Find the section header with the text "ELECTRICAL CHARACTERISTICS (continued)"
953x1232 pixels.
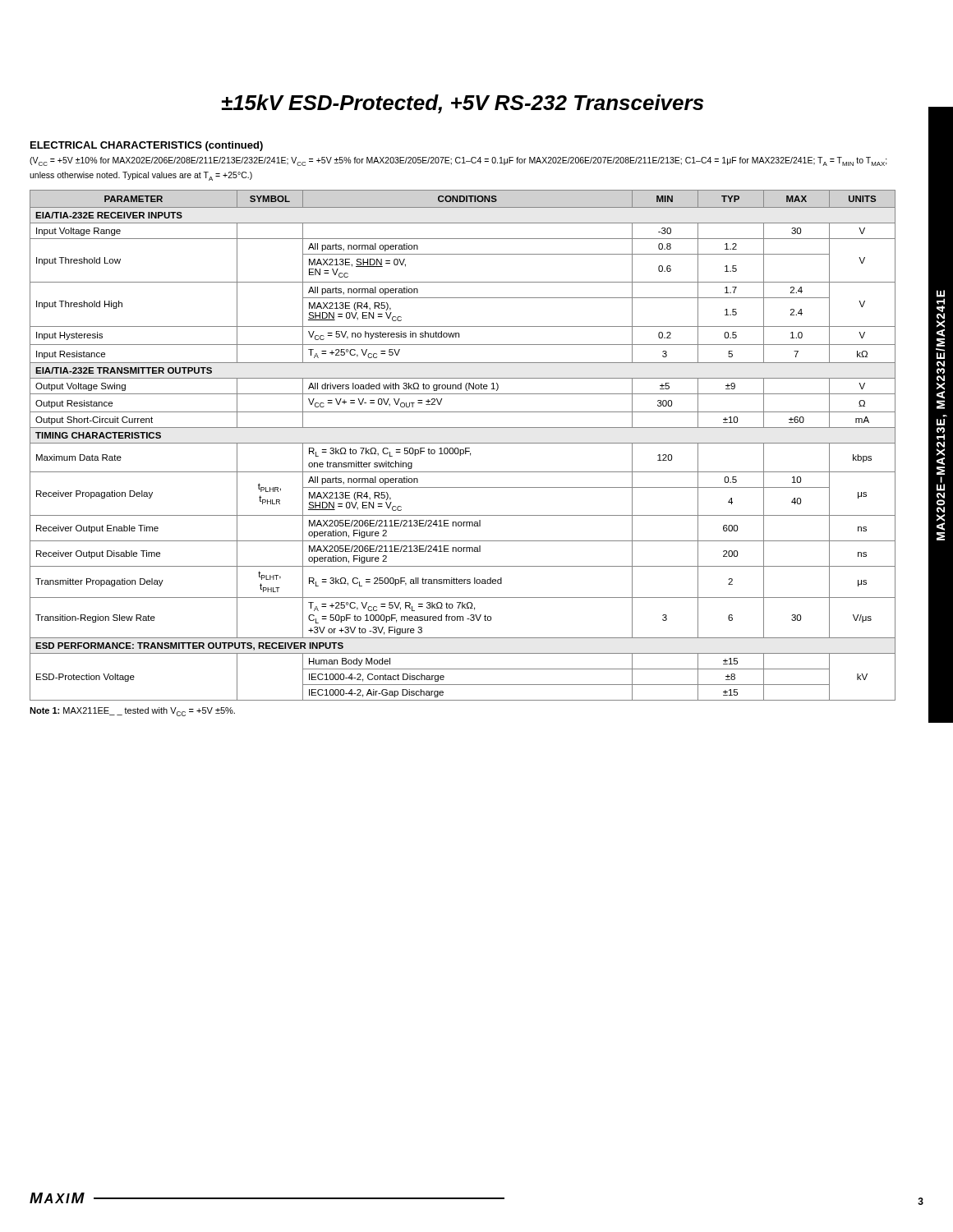tap(146, 145)
